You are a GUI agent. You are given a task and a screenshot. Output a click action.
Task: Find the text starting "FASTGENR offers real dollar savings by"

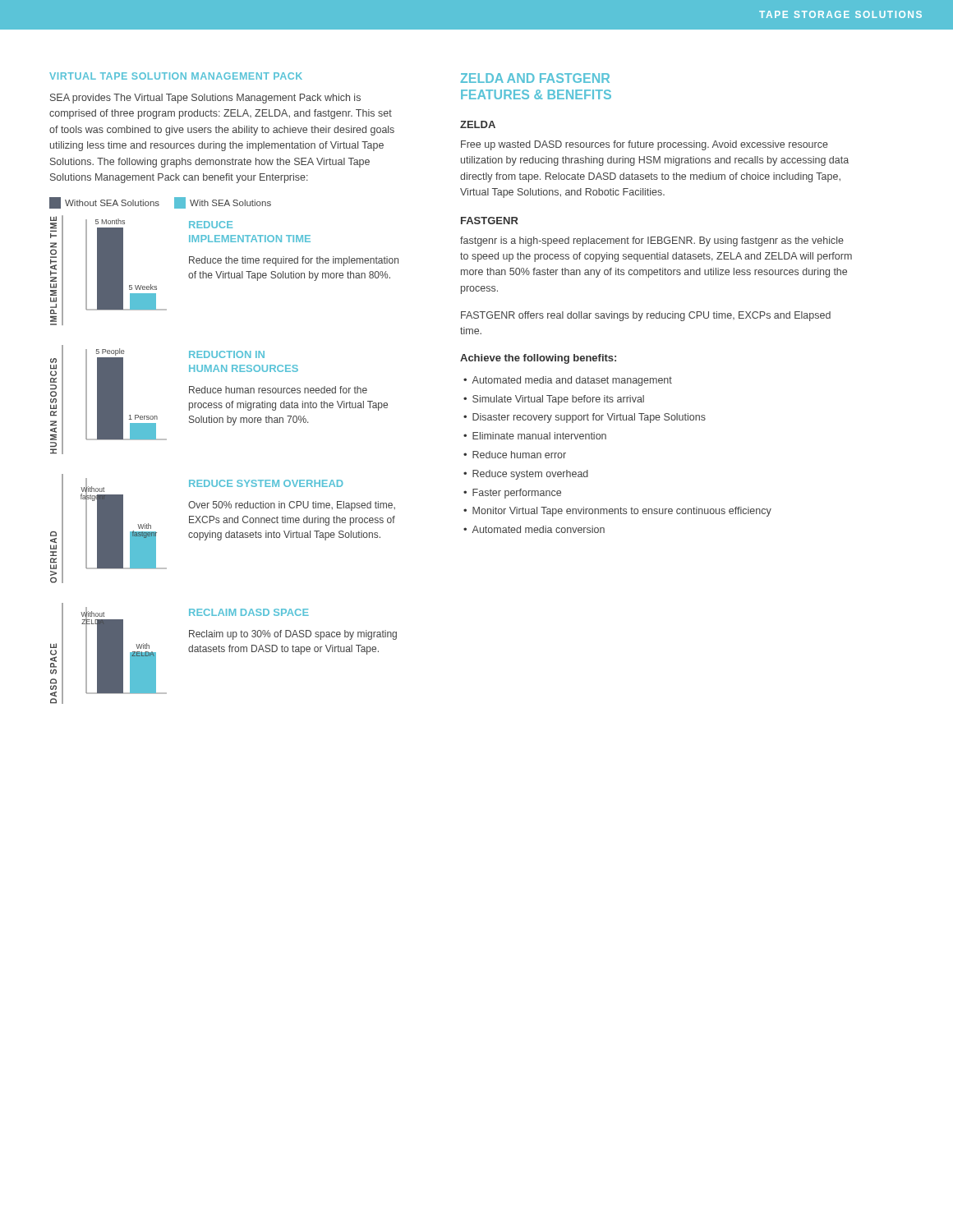coord(646,323)
